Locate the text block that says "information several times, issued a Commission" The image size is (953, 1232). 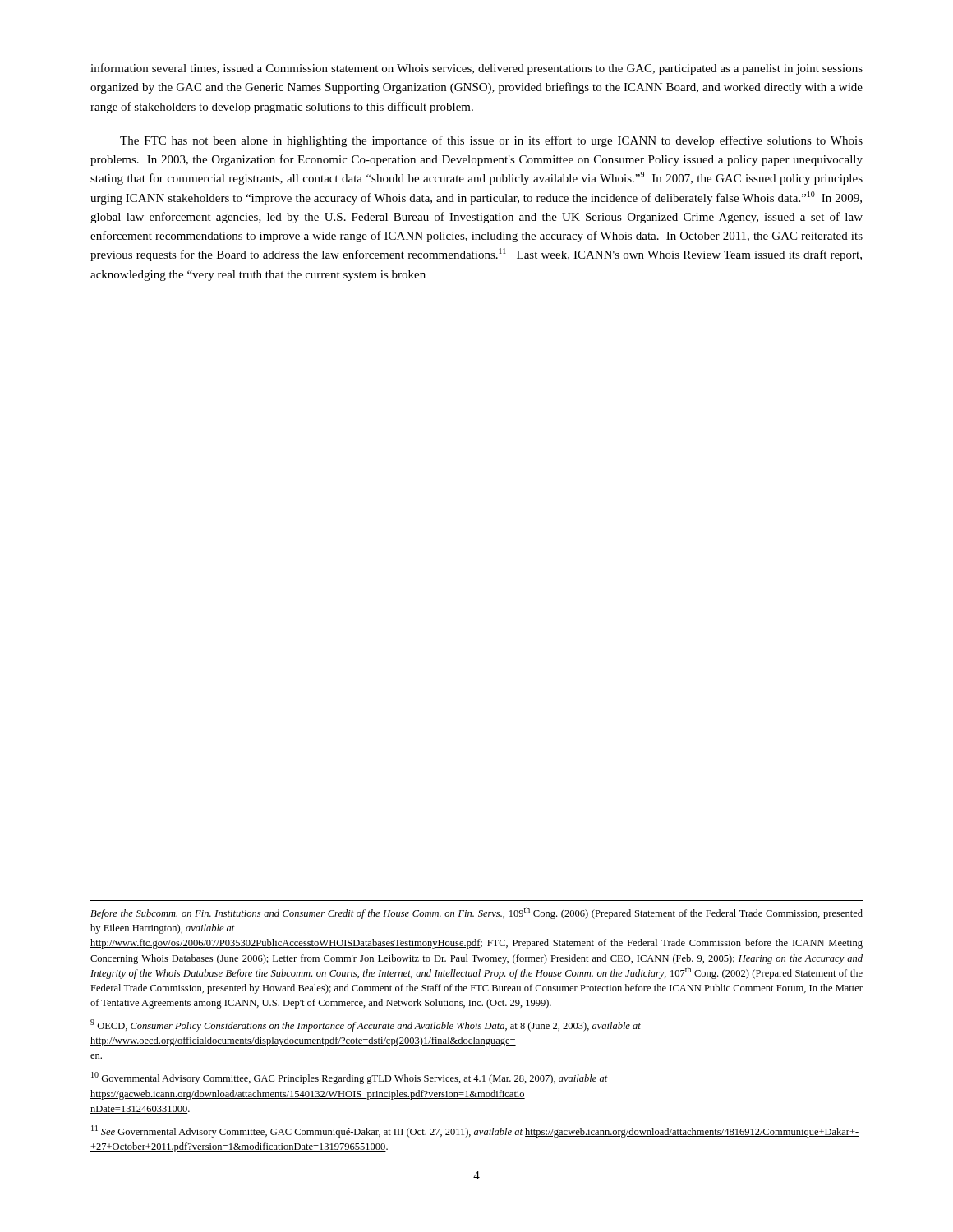[476, 87]
